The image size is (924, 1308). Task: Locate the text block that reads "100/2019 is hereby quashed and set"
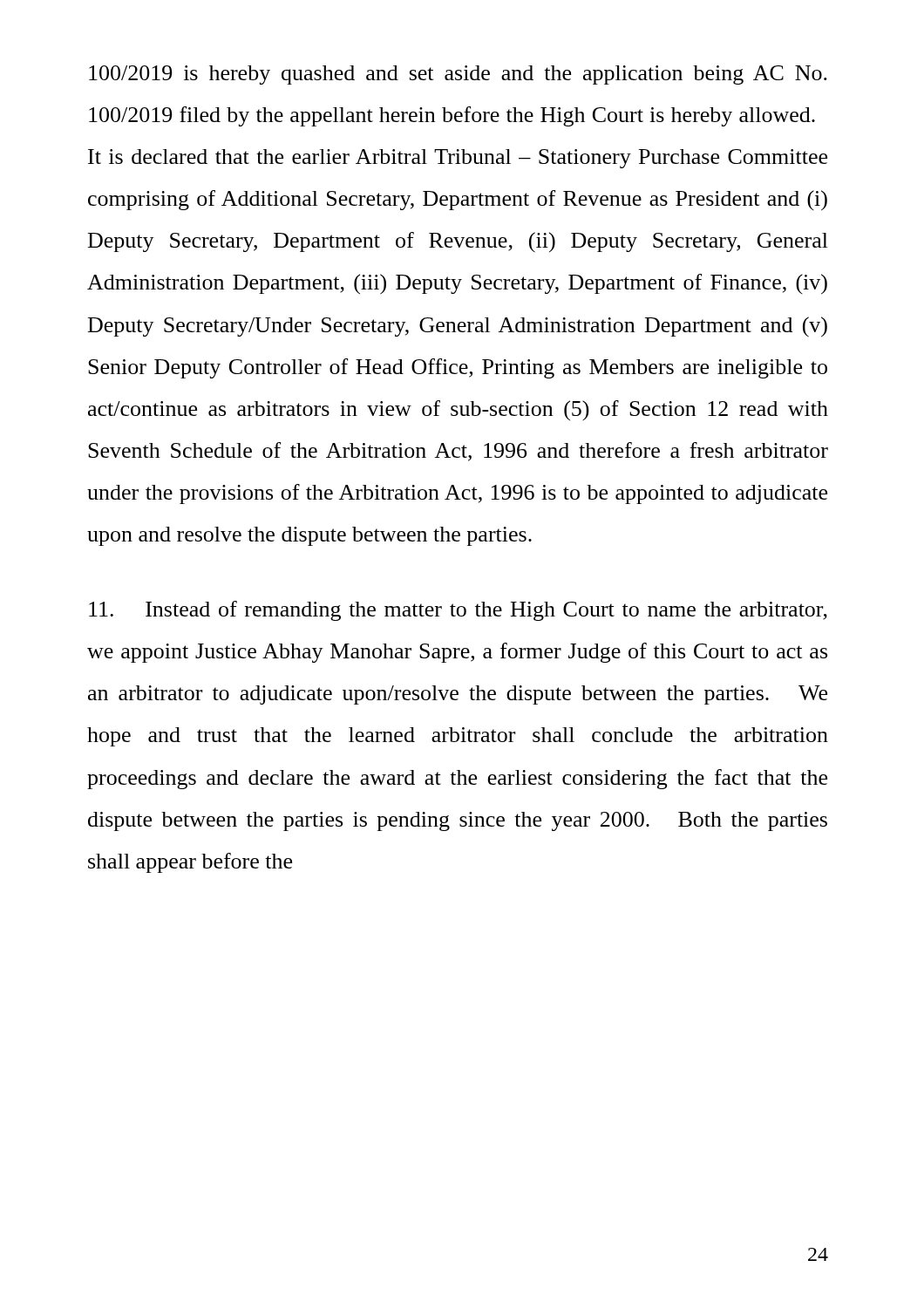pyautogui.click(x=458, y=303)
